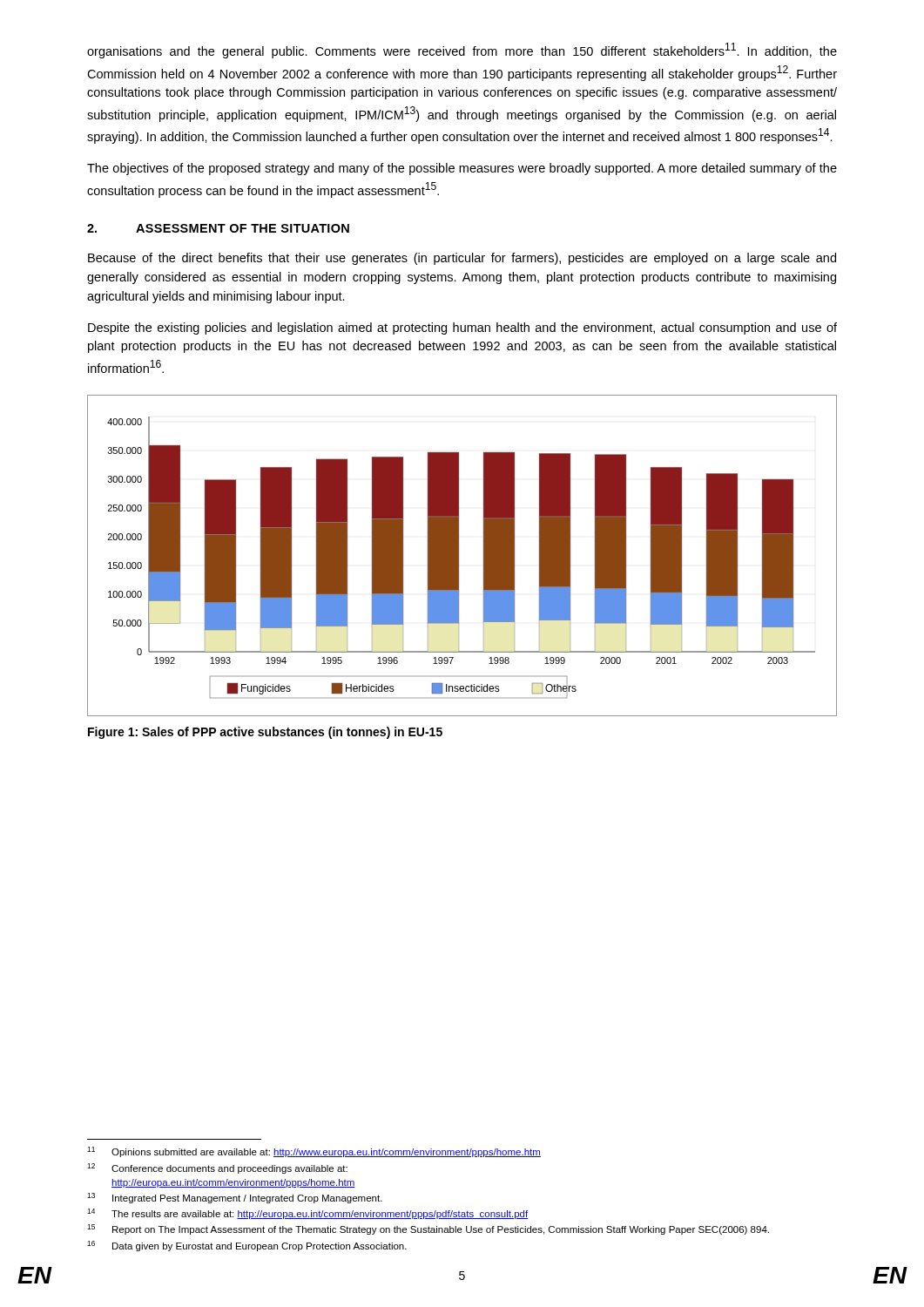
Task: Find the caption on this page that starts "Figure 1: Sales"
Action: pos(265,732)
